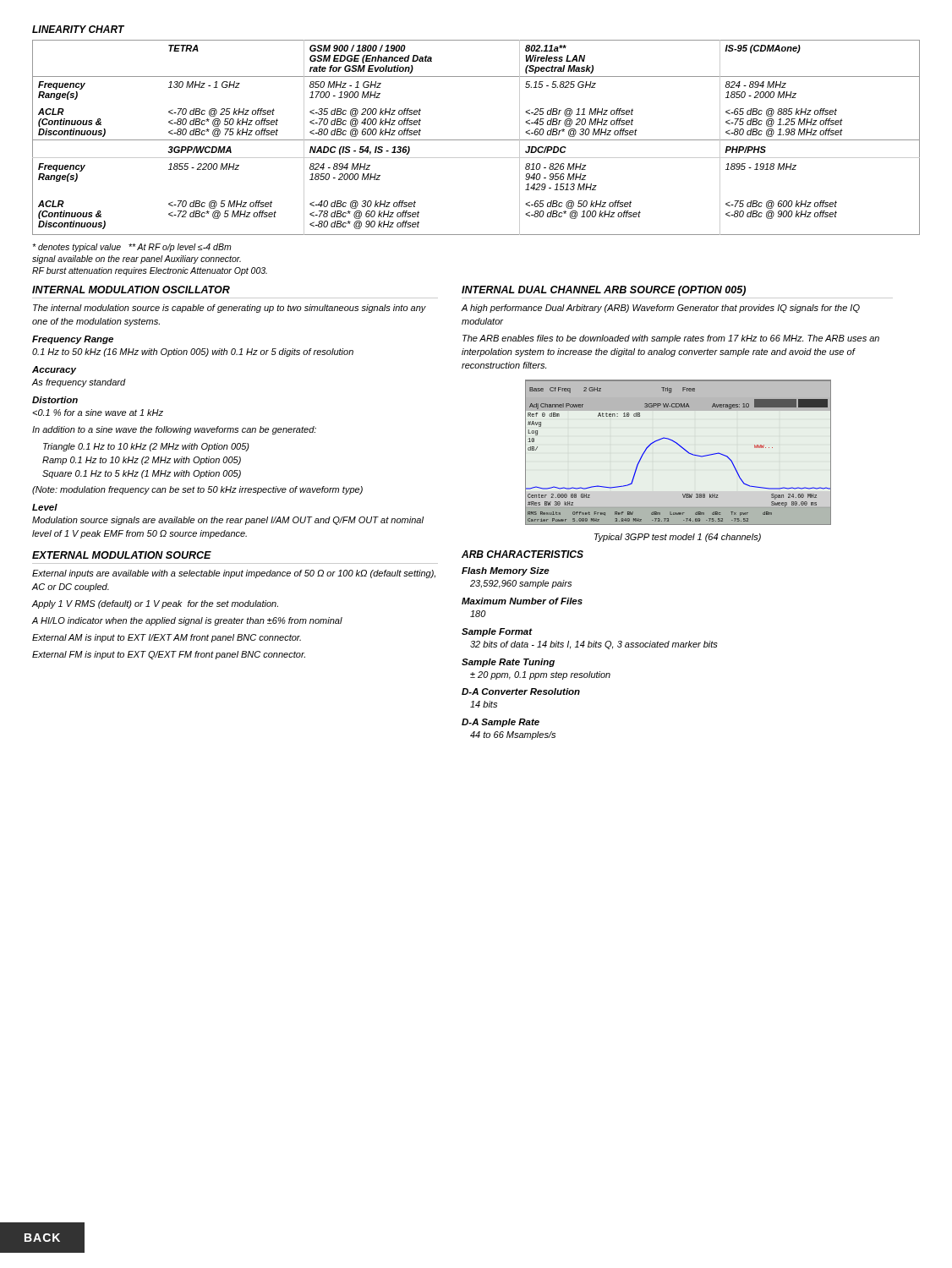Locate the text starting "Triangle 0.1 Hz"
The width and height of the screenshot is (952, 1268).
point(146,460)
